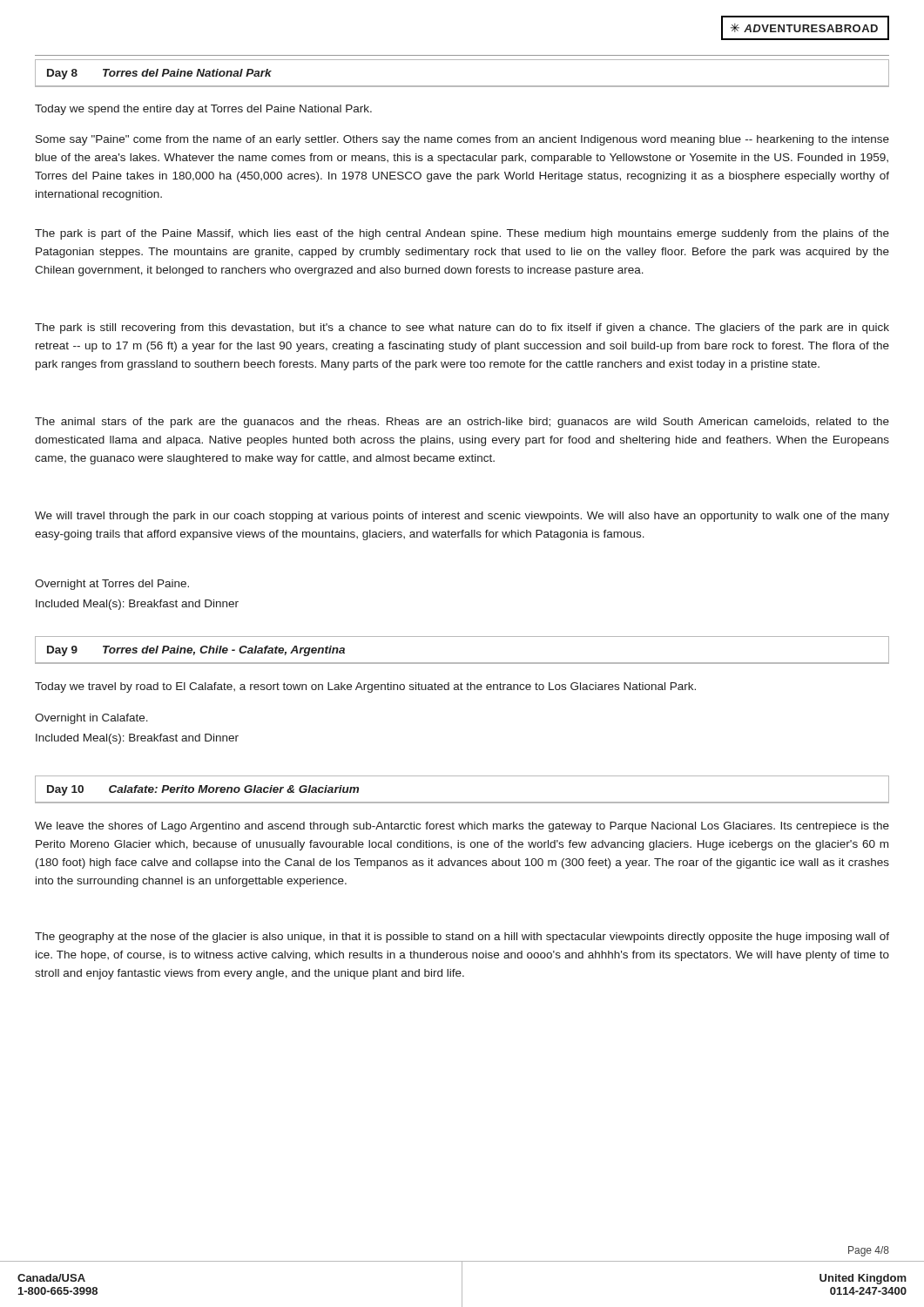Find the block on this page that starts "The animal stars of"

click(x=462, y=439)
